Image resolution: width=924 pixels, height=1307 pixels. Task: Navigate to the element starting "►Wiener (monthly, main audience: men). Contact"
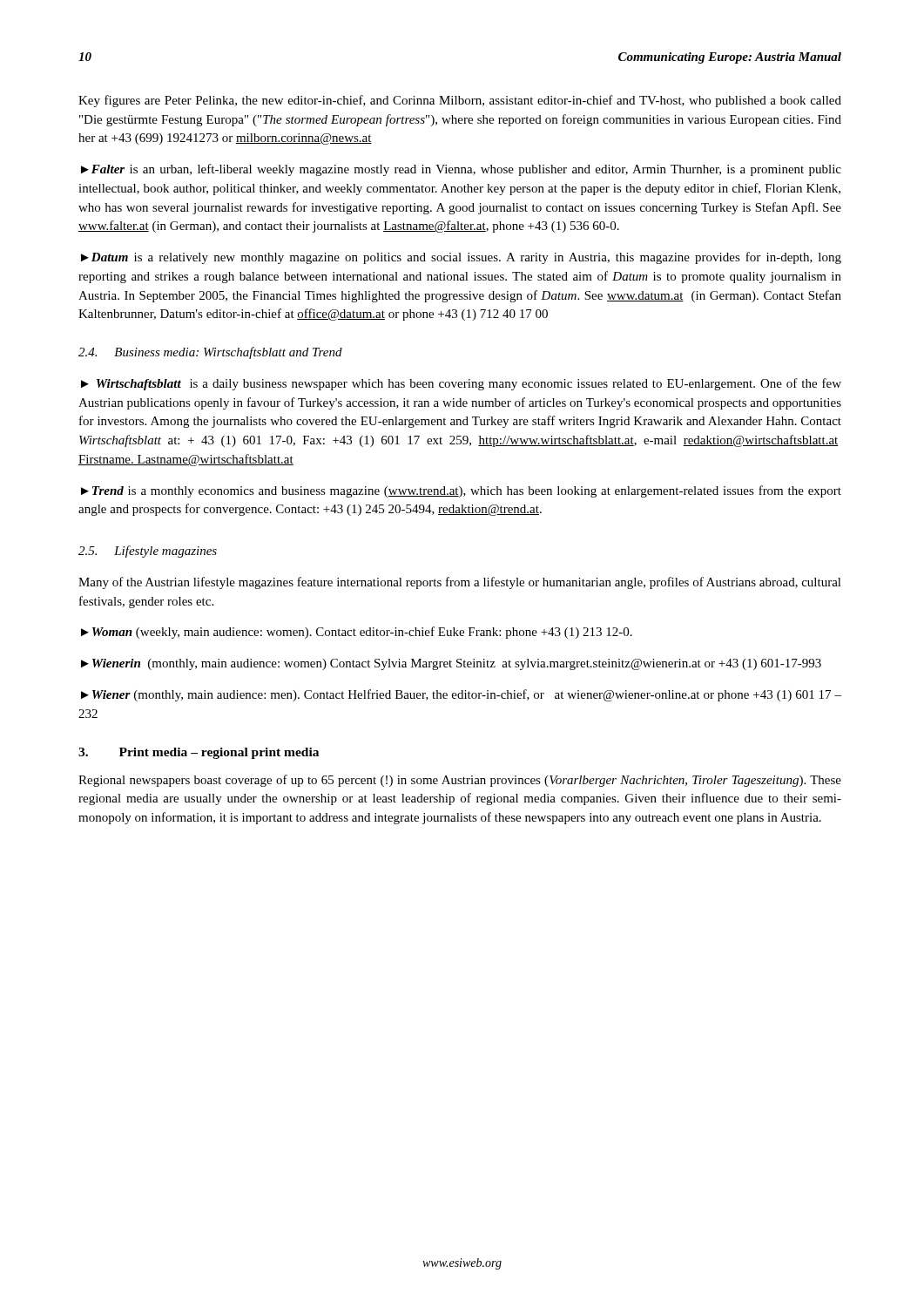tap(460, 704)
